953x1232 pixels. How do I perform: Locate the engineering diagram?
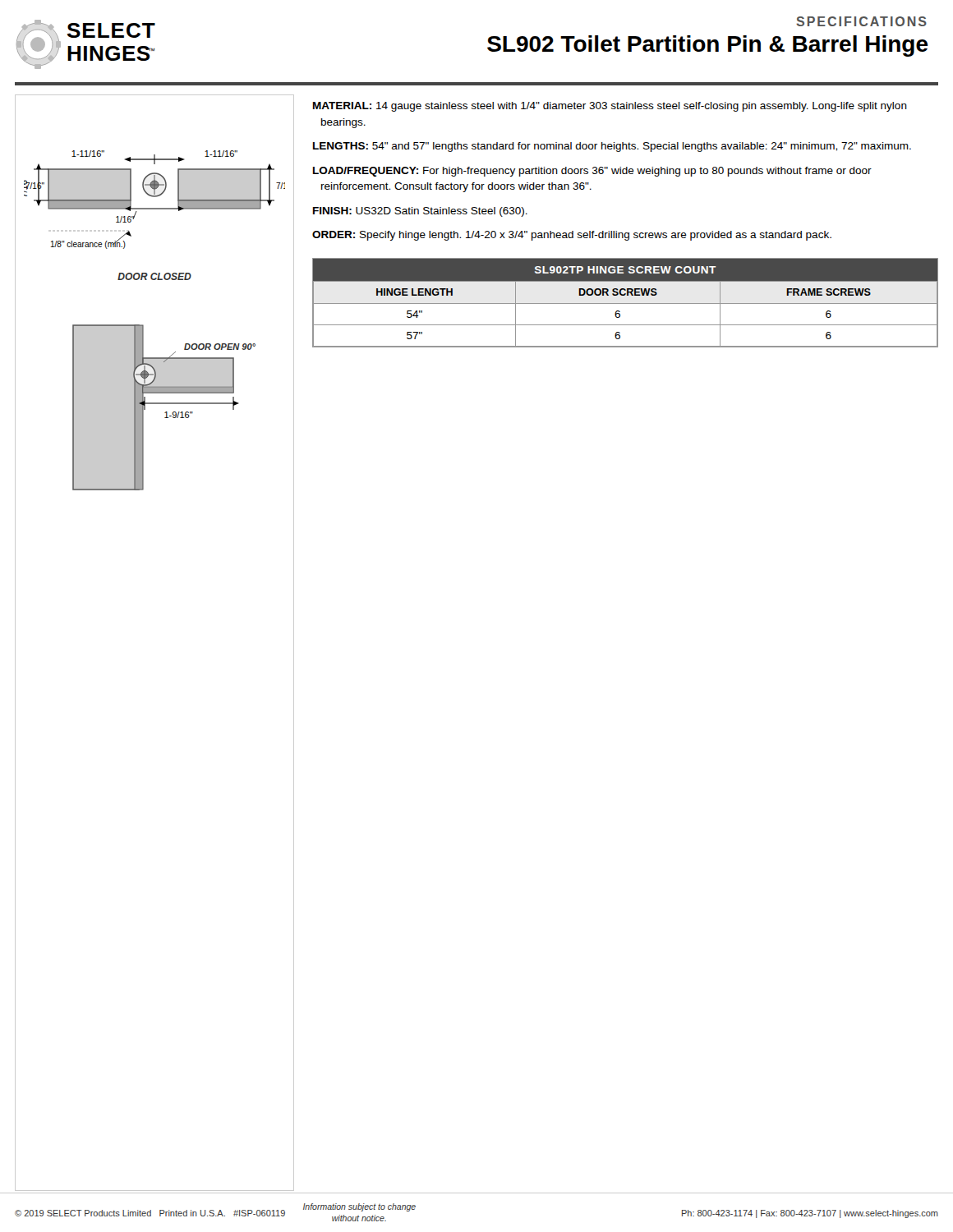[x=154, y=384]
